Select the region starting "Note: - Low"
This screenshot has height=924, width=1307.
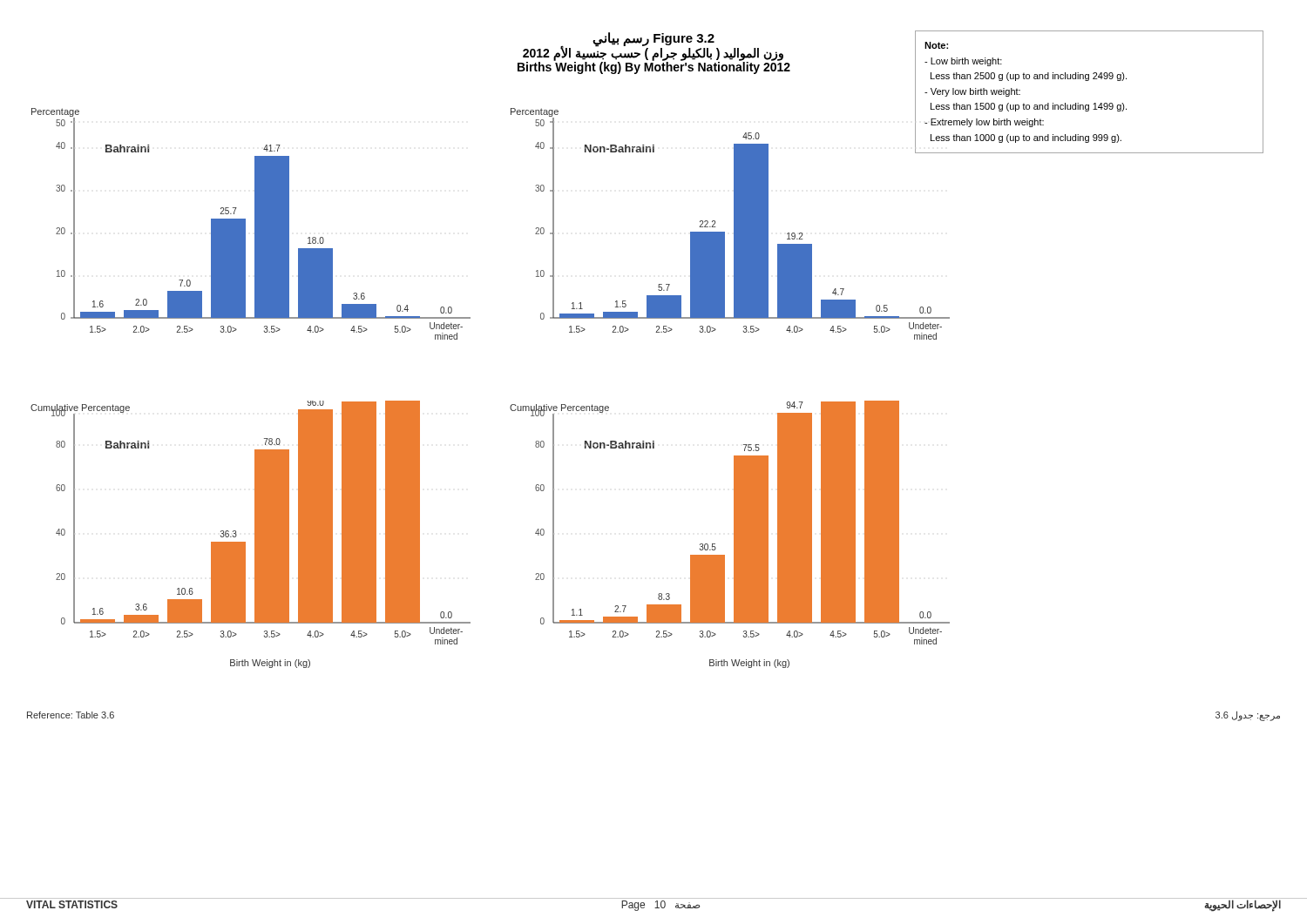coord(1026,91)
